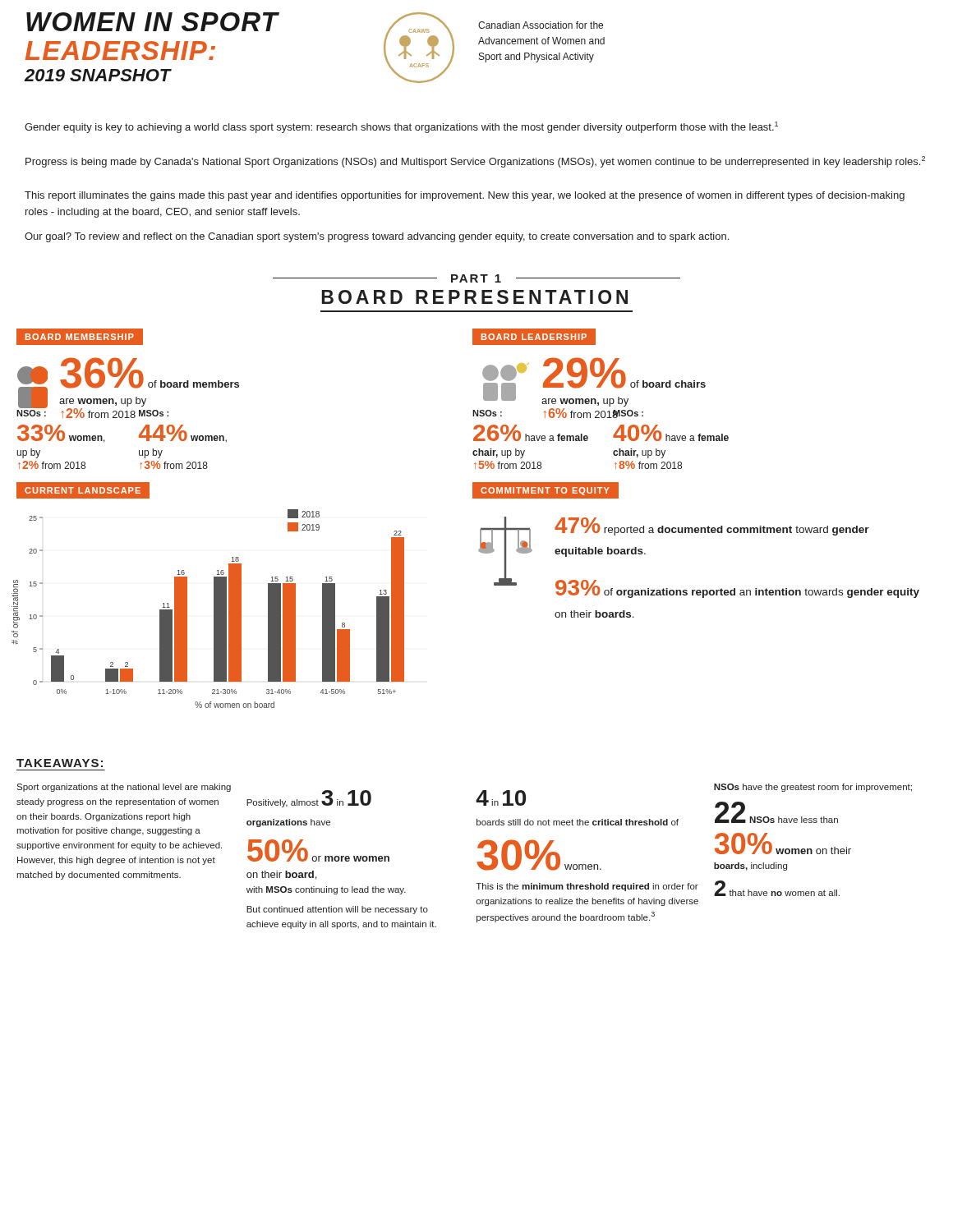The height and width of the screenshot is (1232, 953).
Task: Click on the text block that says "36% of board membersare women, up by"
Action: 128,386
